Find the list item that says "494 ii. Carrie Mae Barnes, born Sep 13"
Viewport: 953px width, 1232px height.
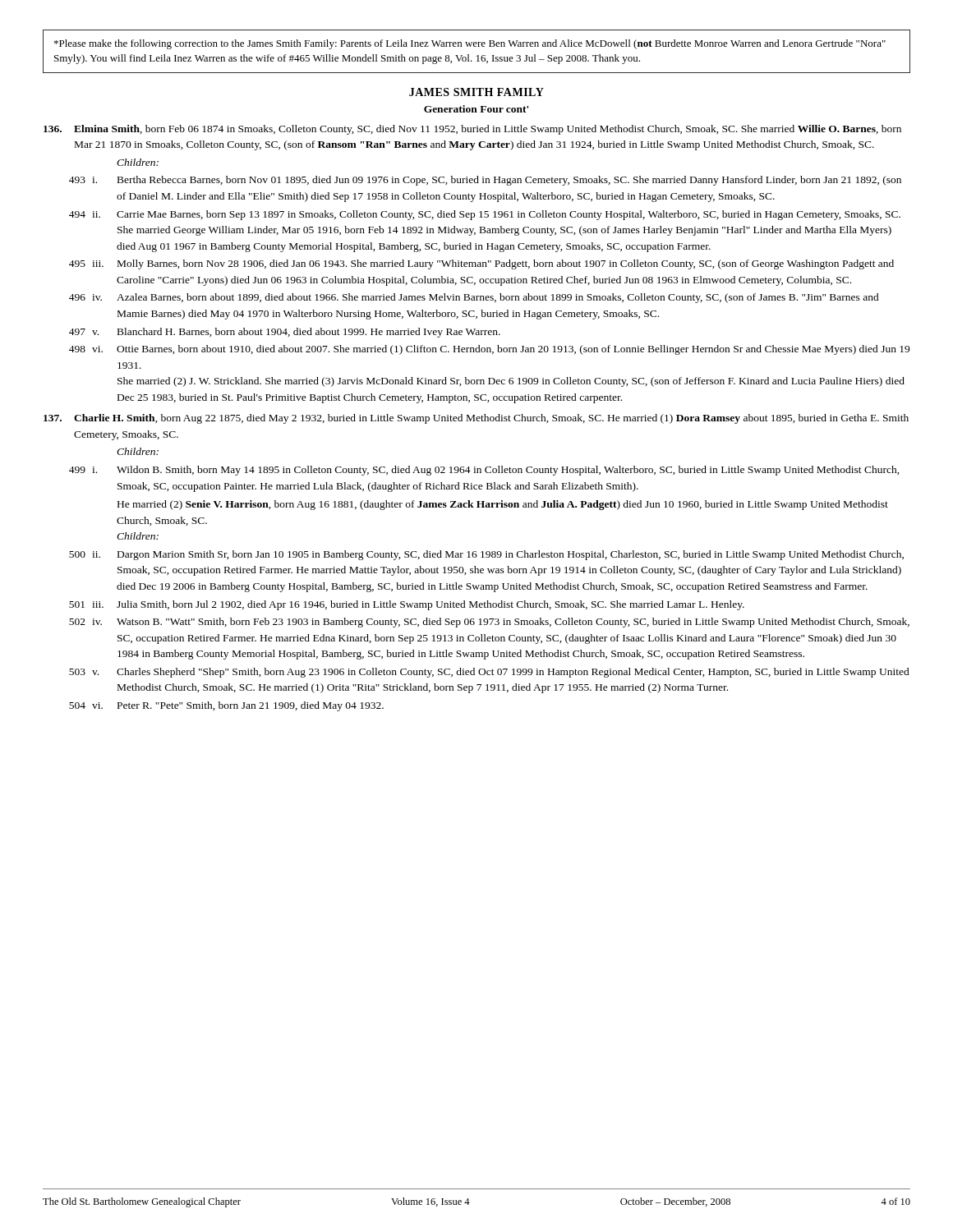click(476, 230)
